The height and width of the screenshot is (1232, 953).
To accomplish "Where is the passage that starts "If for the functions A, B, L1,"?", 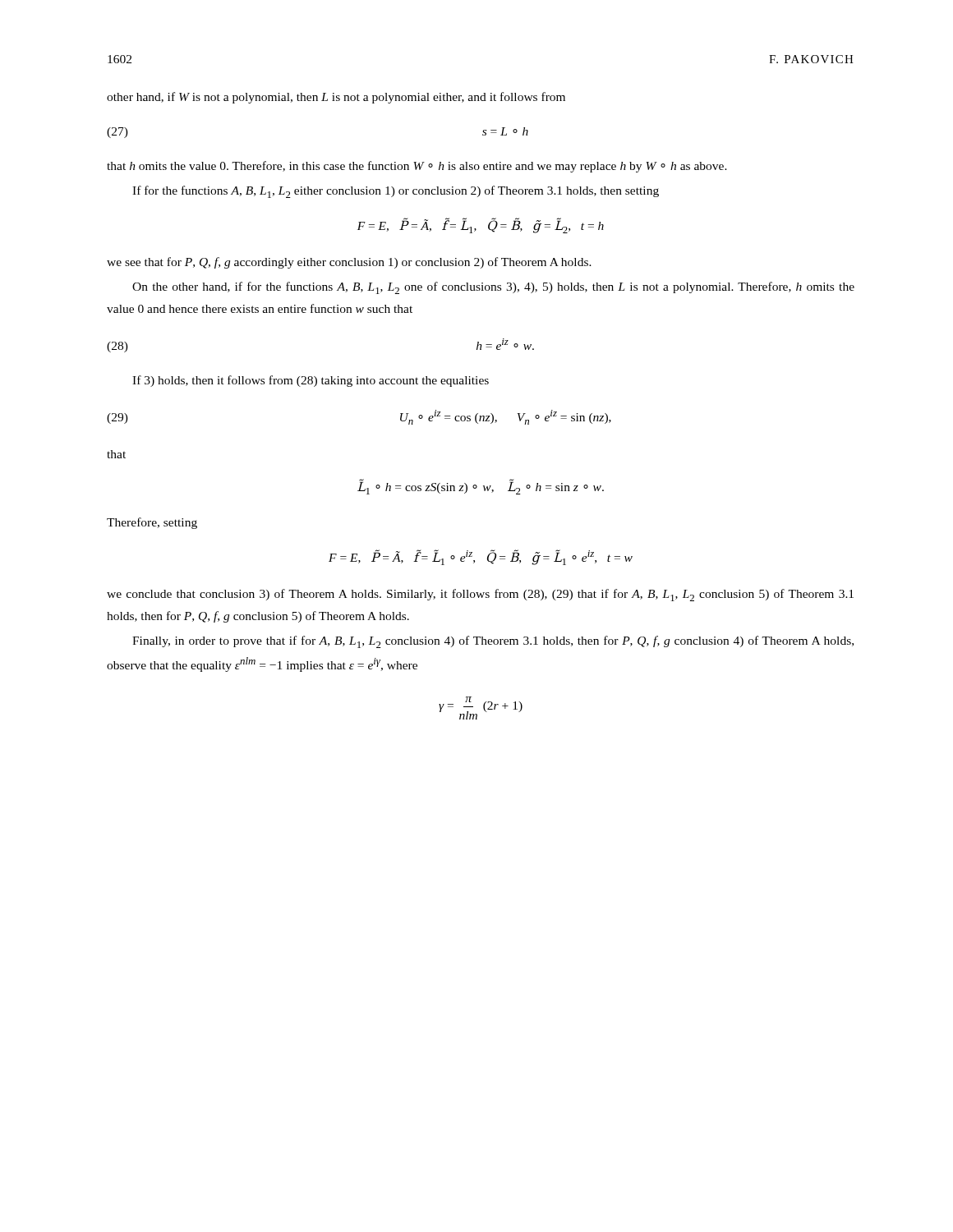I will [396, 192].
